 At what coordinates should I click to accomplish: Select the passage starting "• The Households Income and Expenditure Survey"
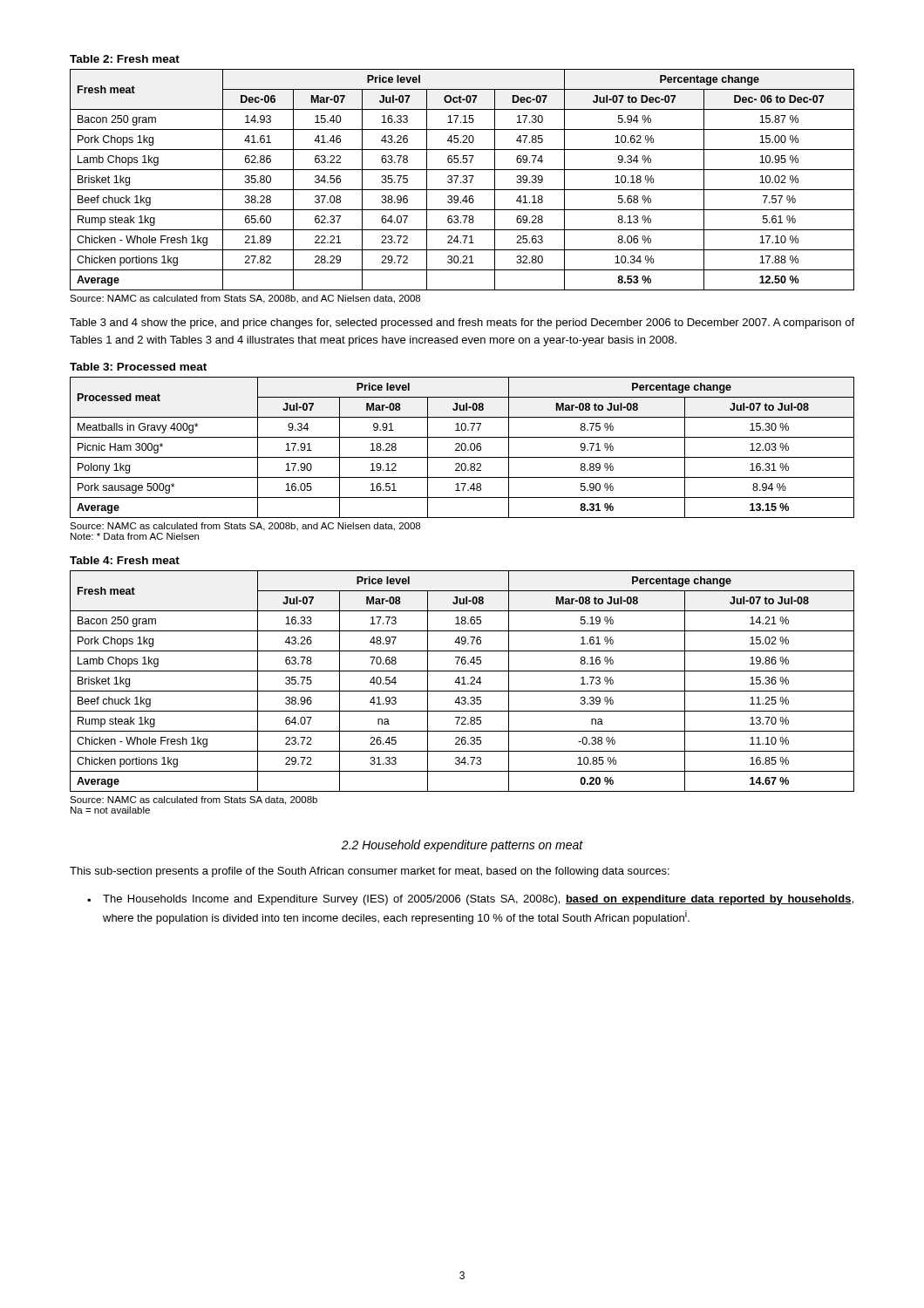[471, 908]
